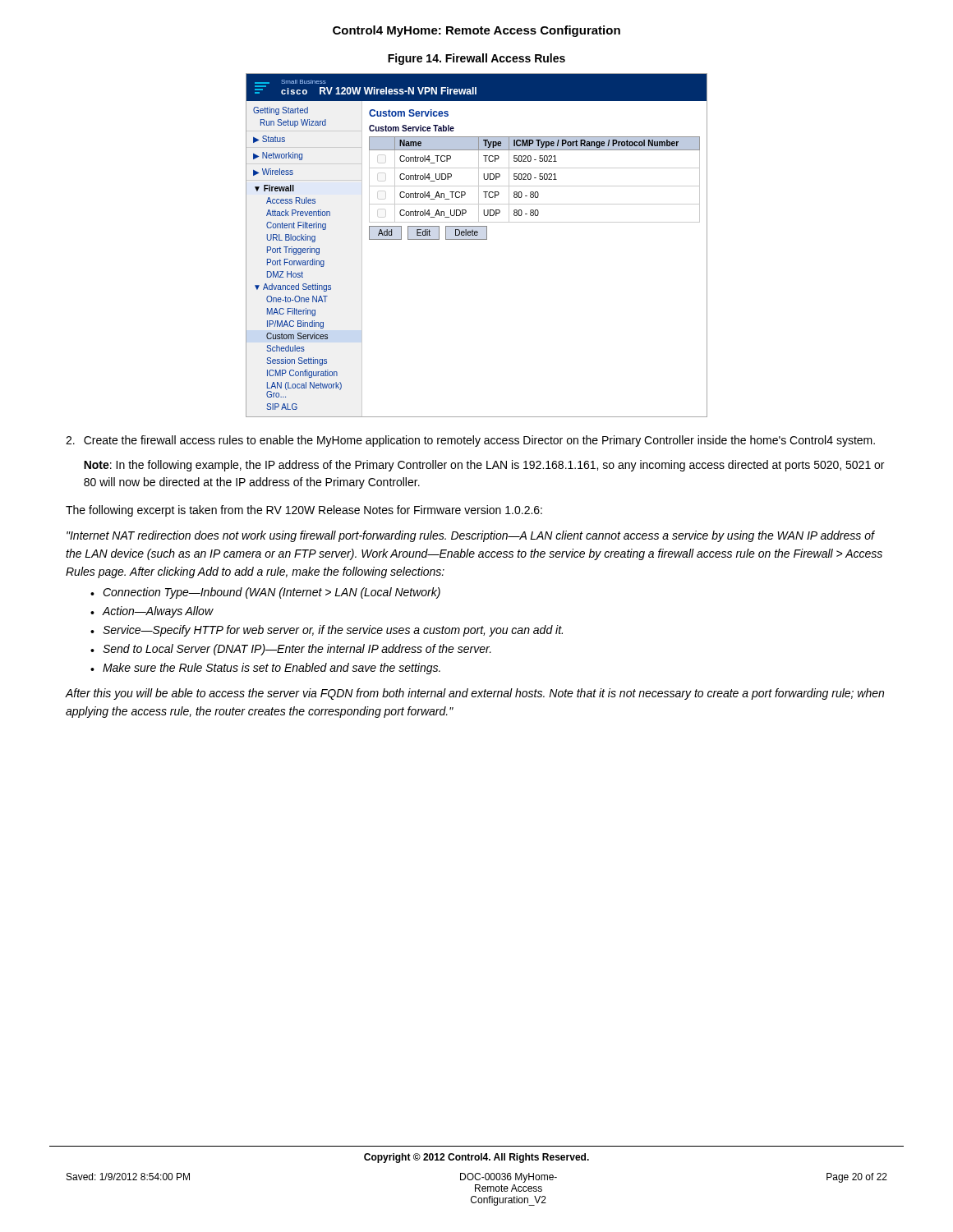
Task: Select the region starting "• Make sure the Rule Status"
Action: pos(266,669)
